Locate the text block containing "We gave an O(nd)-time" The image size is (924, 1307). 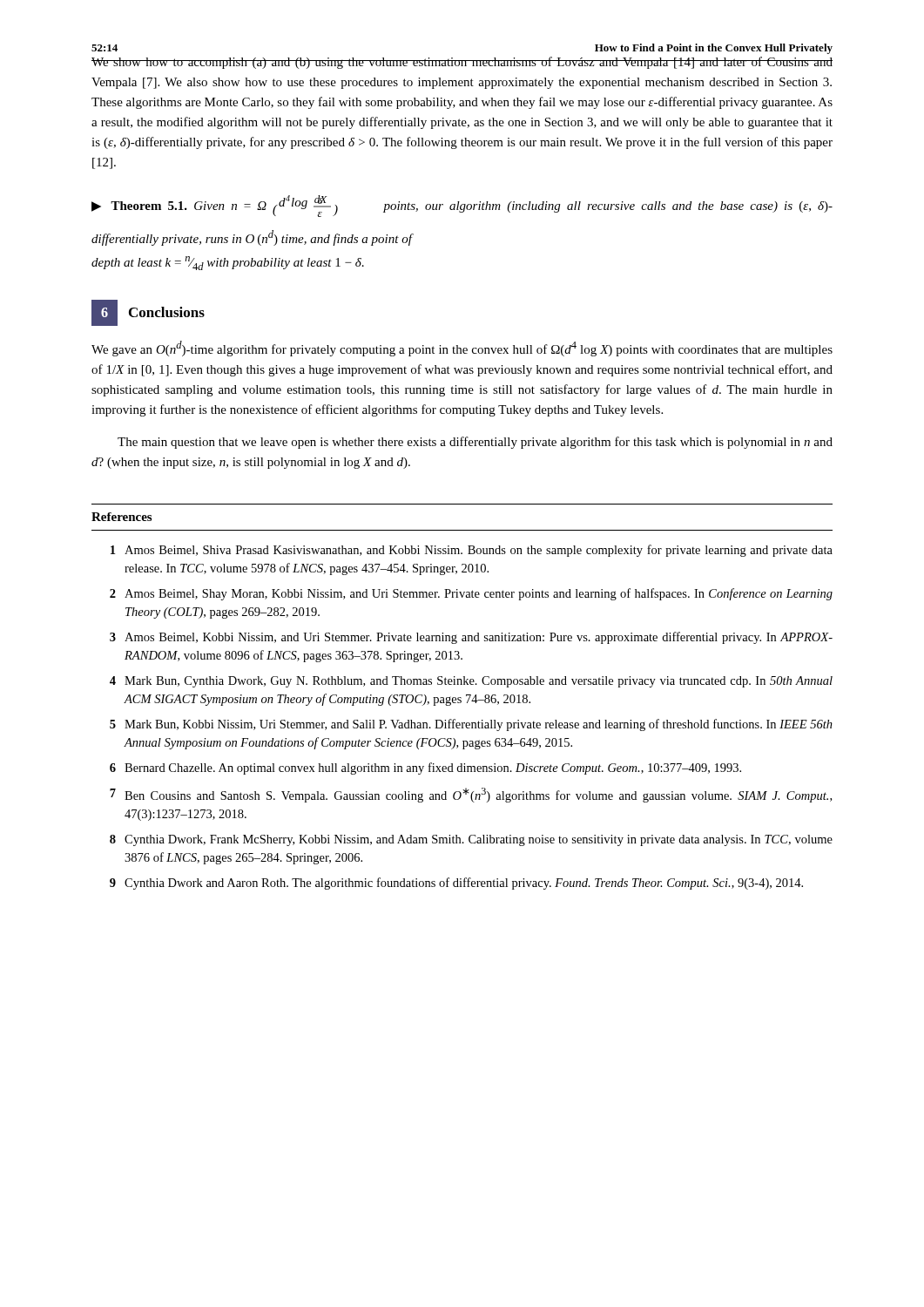tap(462, 378)
